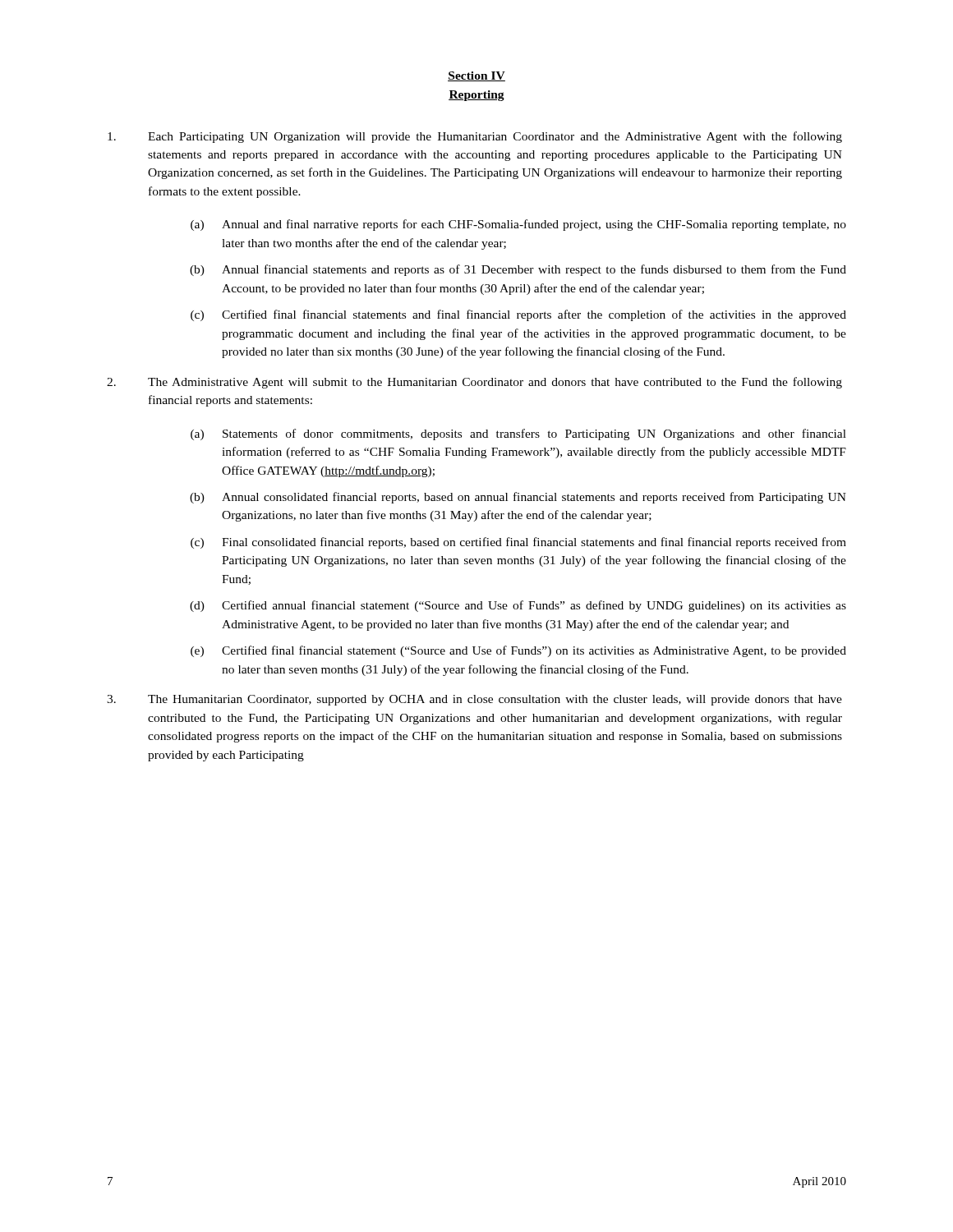Locate the text block that reads "The Administrative Agent will submit to the Humanitarian"
This screenshot has width=953, height=1232.
(x=474, y=391)
